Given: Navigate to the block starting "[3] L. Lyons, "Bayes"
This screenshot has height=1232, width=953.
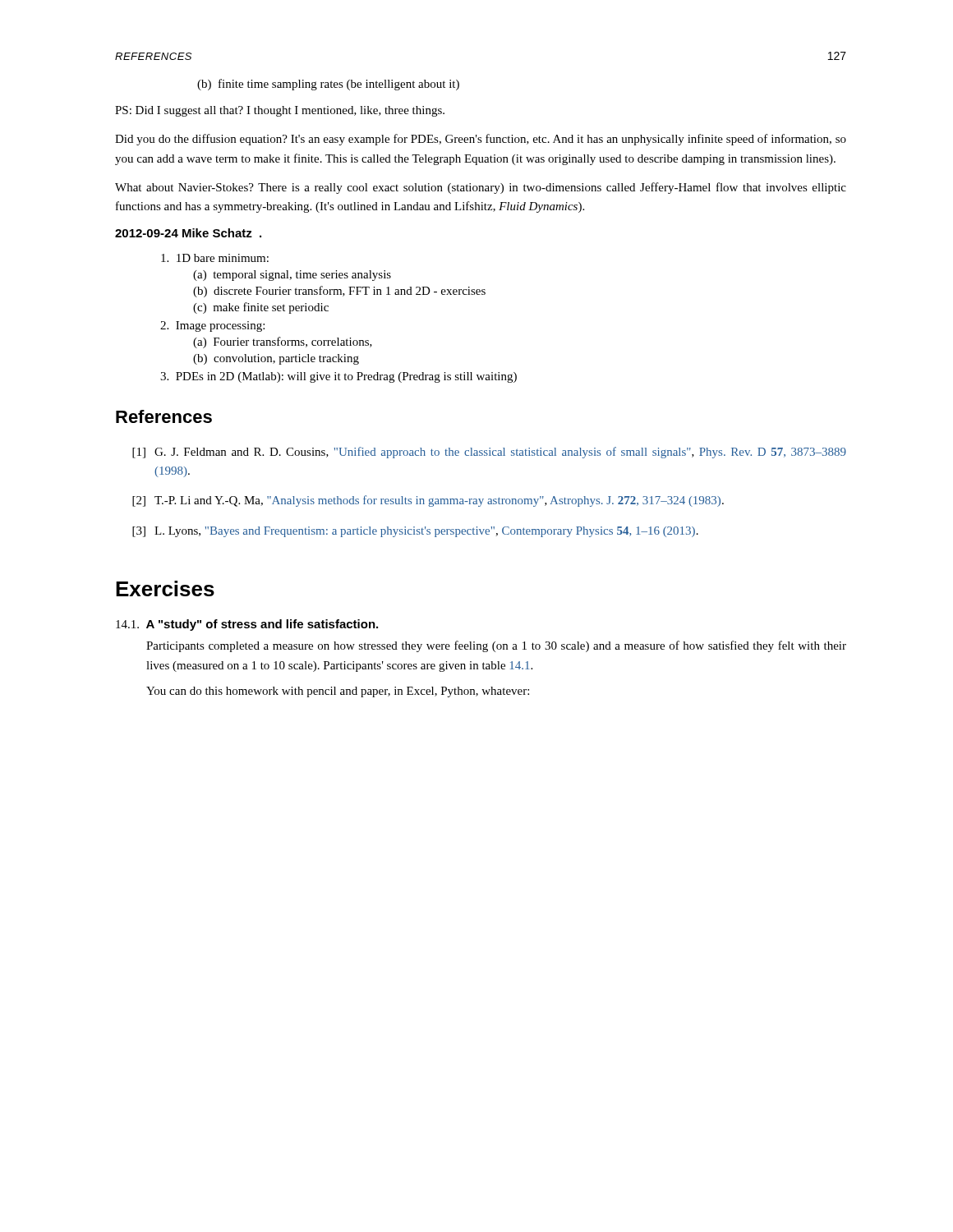Looking at the screenshot, I should point(481,531).
